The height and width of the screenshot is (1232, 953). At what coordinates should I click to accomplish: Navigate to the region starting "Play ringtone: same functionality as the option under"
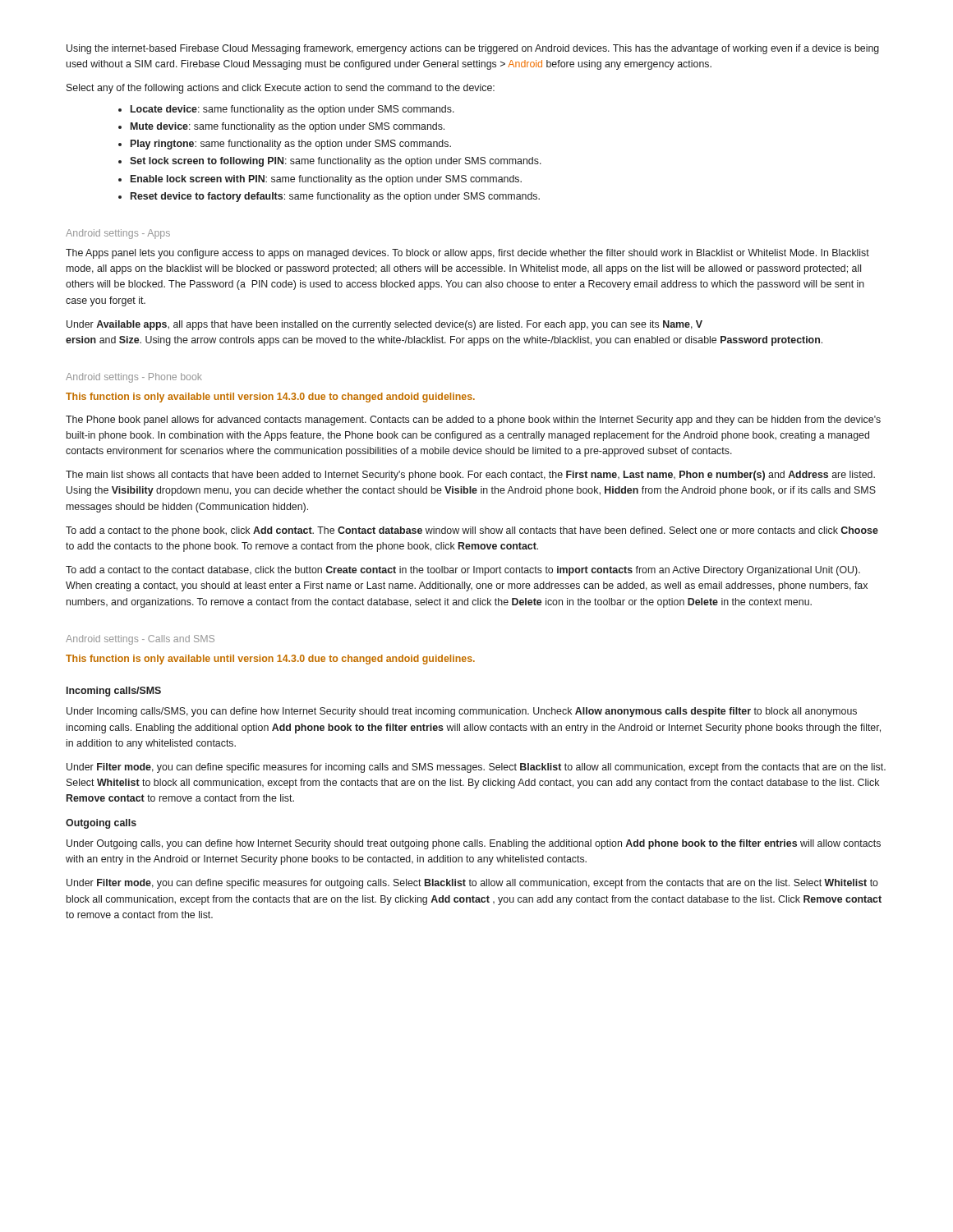(x=291, y=144)
